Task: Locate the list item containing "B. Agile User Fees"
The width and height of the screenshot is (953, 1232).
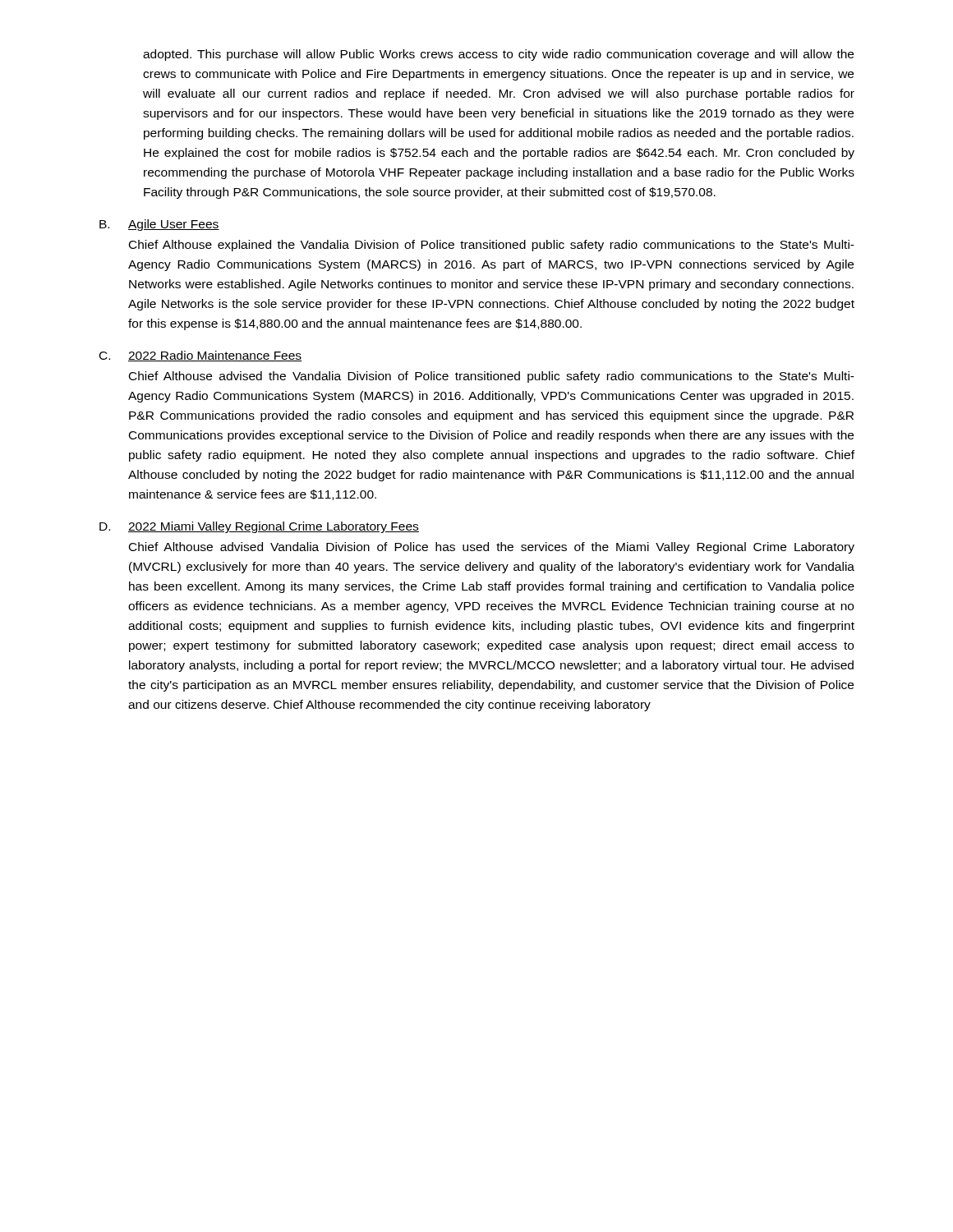Action: 476,275
